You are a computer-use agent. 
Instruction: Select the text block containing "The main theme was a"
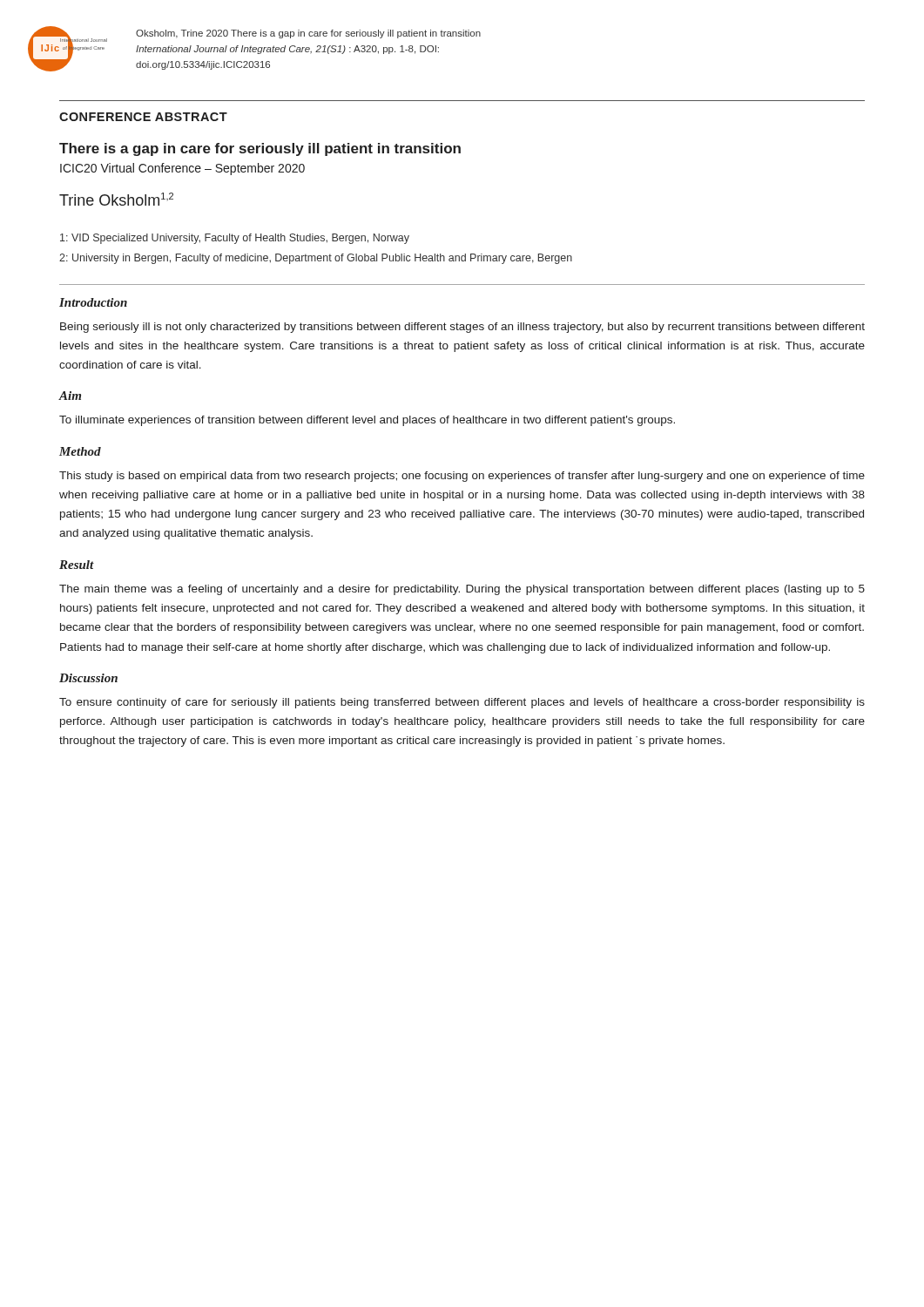click(x=462, y=617)
